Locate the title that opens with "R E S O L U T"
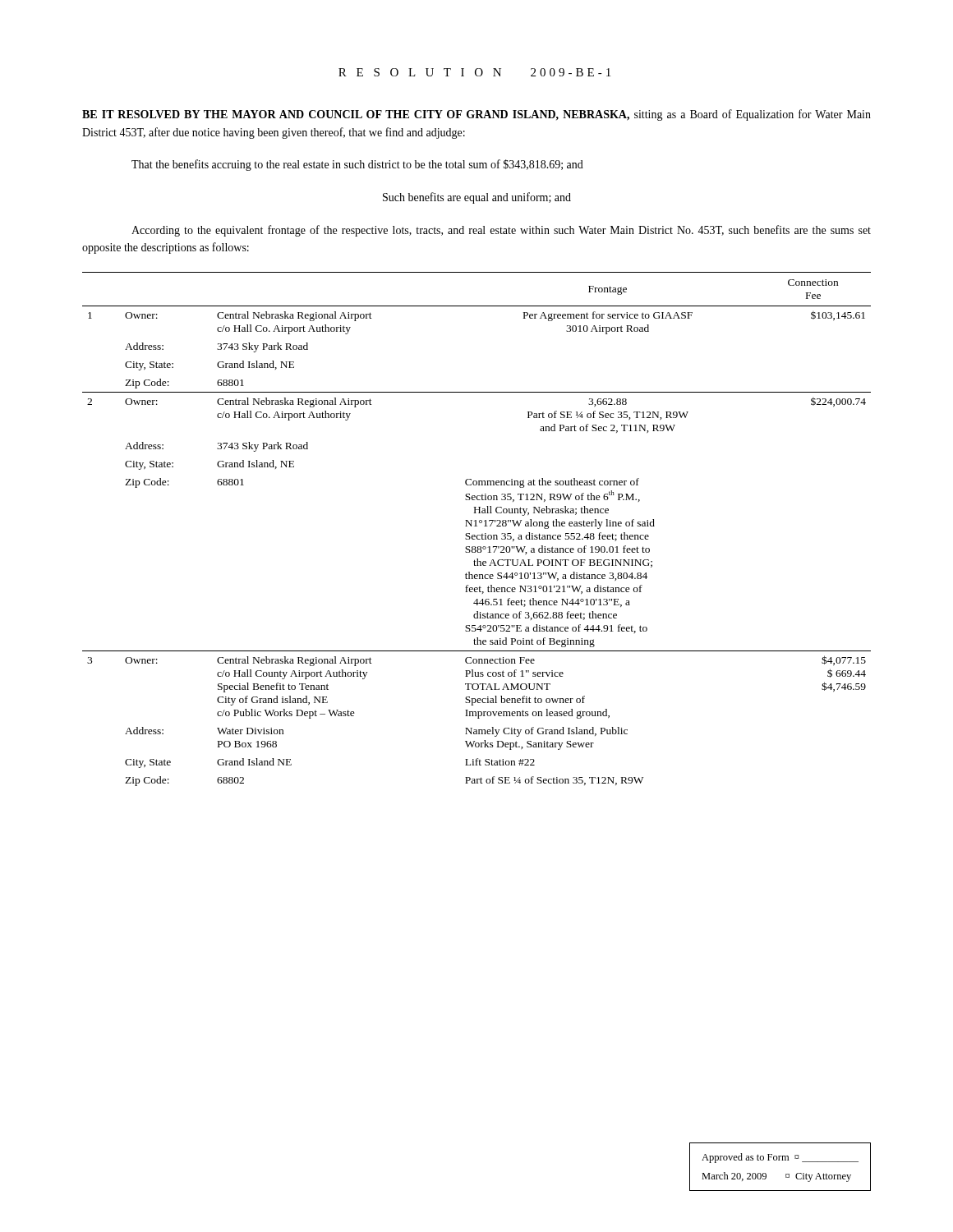Screen dimensions: 1232x953 tap(476, 72)
